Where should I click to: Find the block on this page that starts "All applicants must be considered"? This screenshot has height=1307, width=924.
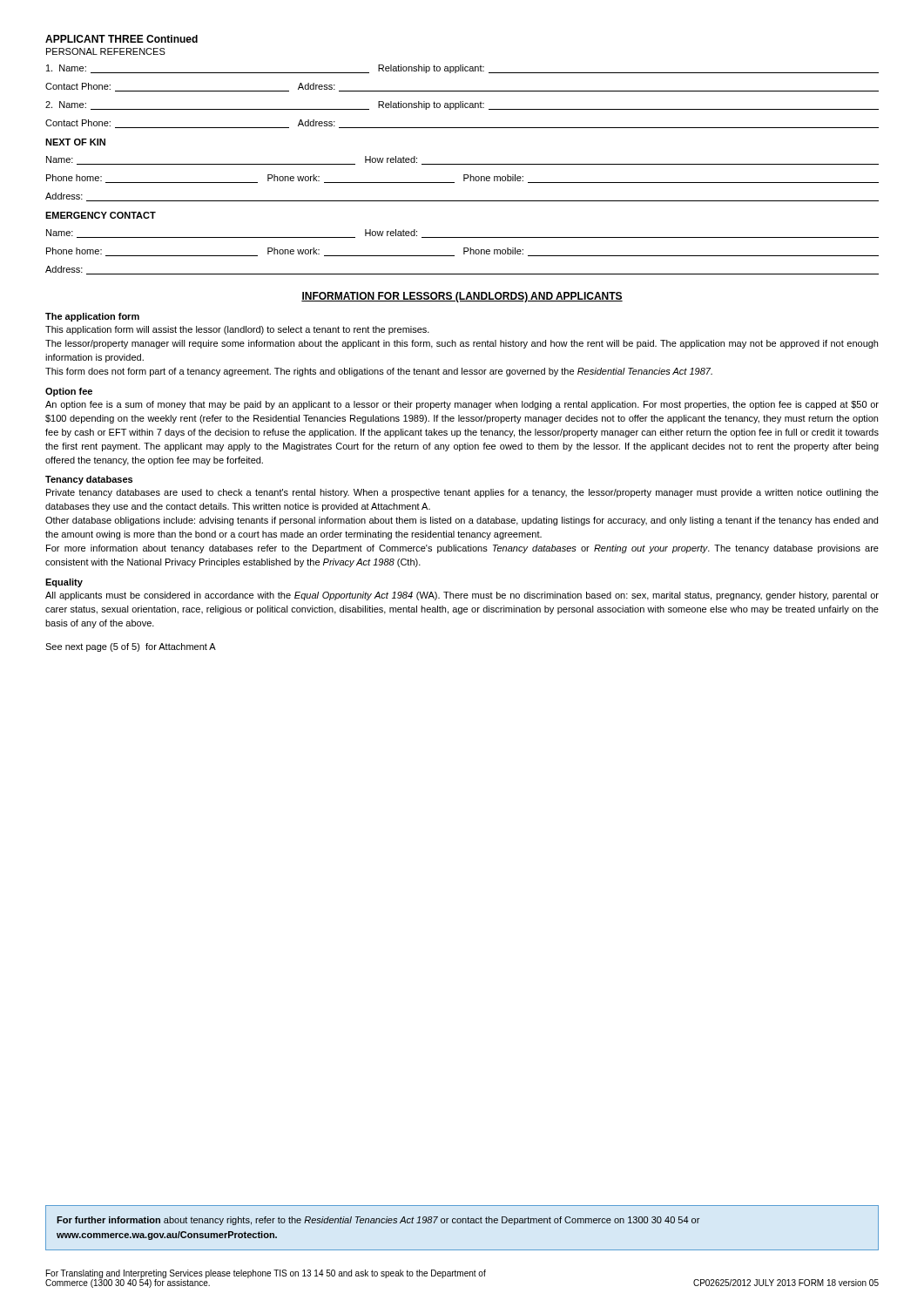click(462, 609)
